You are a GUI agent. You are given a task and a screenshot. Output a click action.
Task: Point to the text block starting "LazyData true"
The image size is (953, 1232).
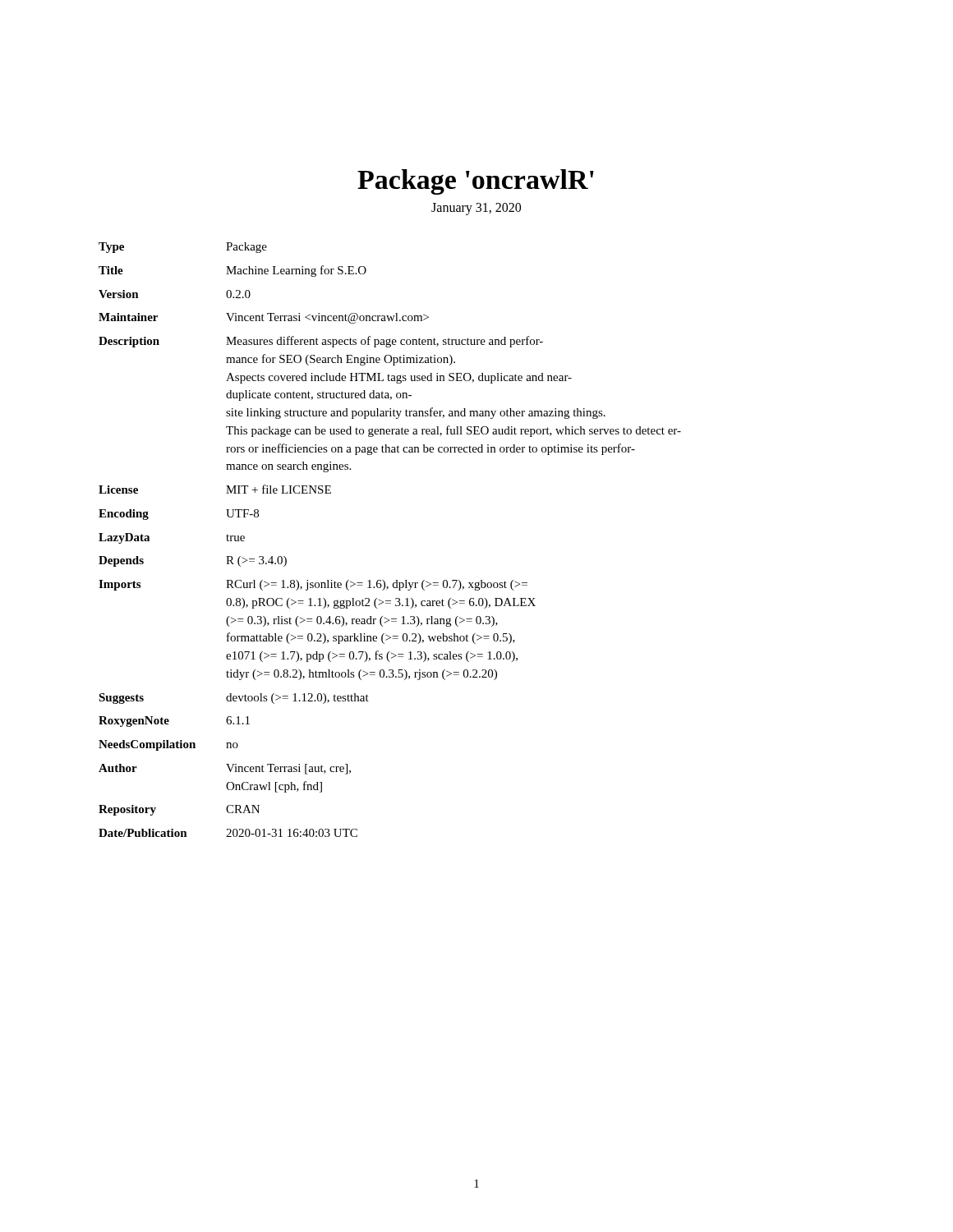(115, 538)
